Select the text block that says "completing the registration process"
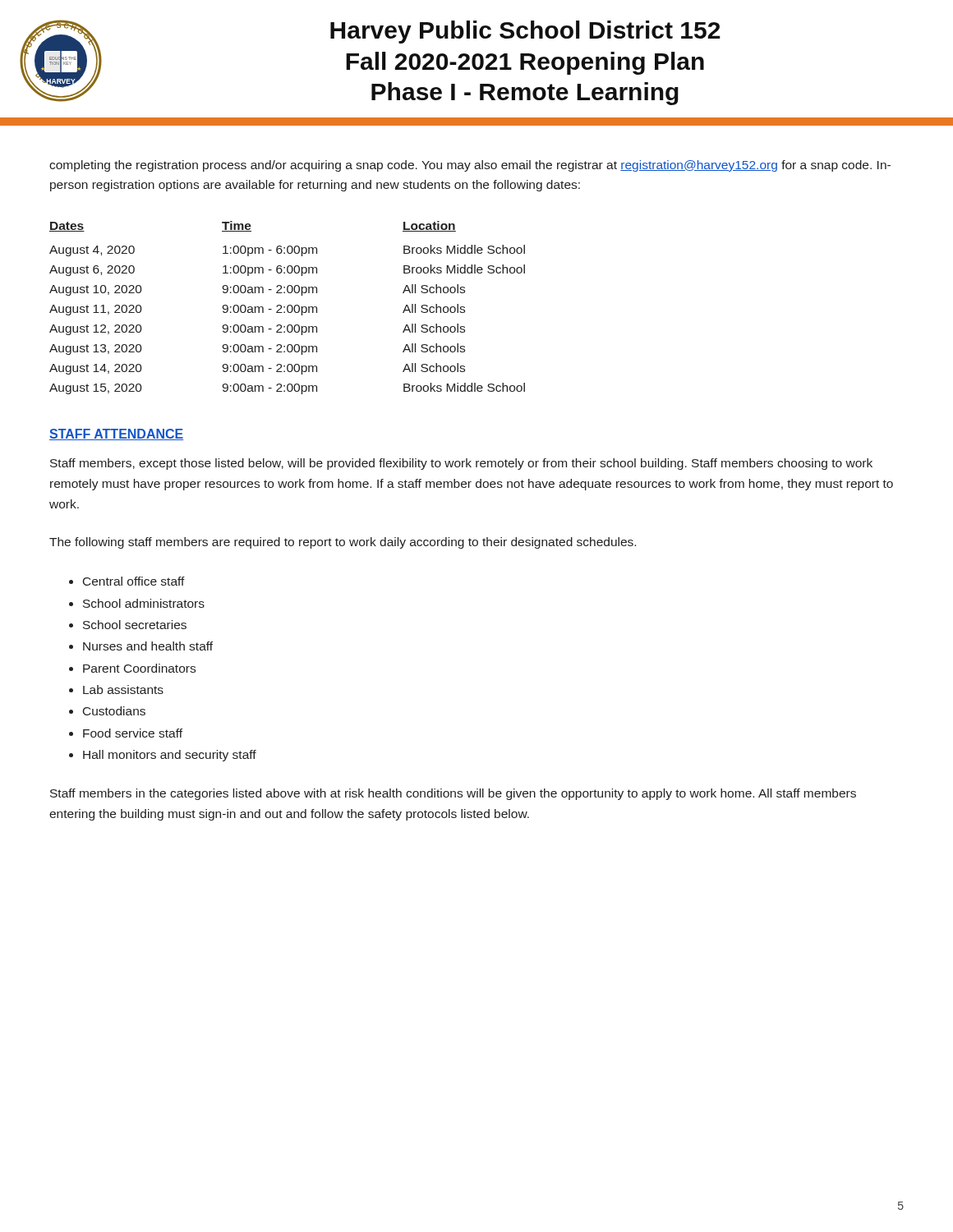Image resolution: width=953 pixels, height=1232 pixels. point(470,174)
